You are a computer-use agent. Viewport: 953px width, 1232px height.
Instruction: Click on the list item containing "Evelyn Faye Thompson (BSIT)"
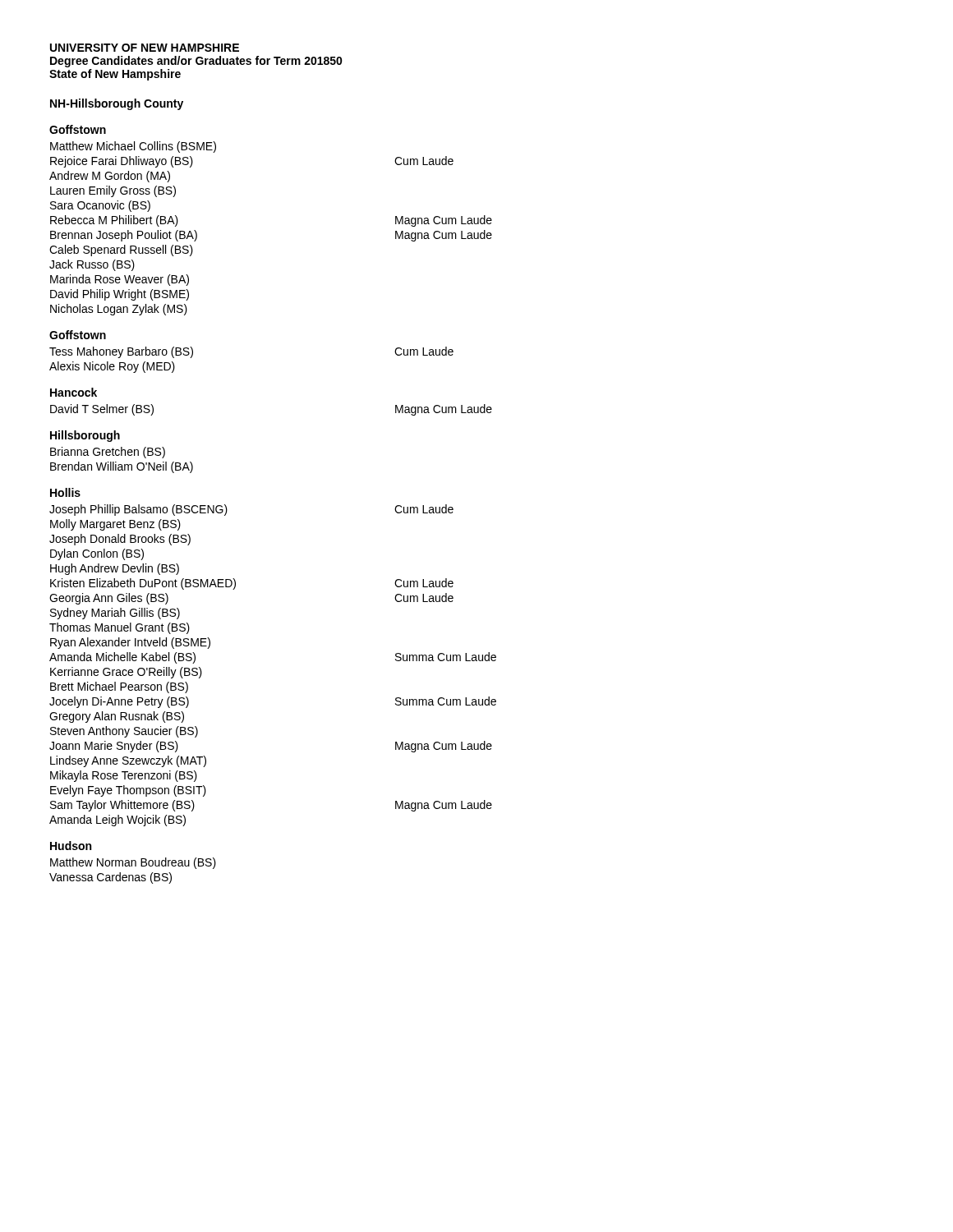click(x=128, y=791)
